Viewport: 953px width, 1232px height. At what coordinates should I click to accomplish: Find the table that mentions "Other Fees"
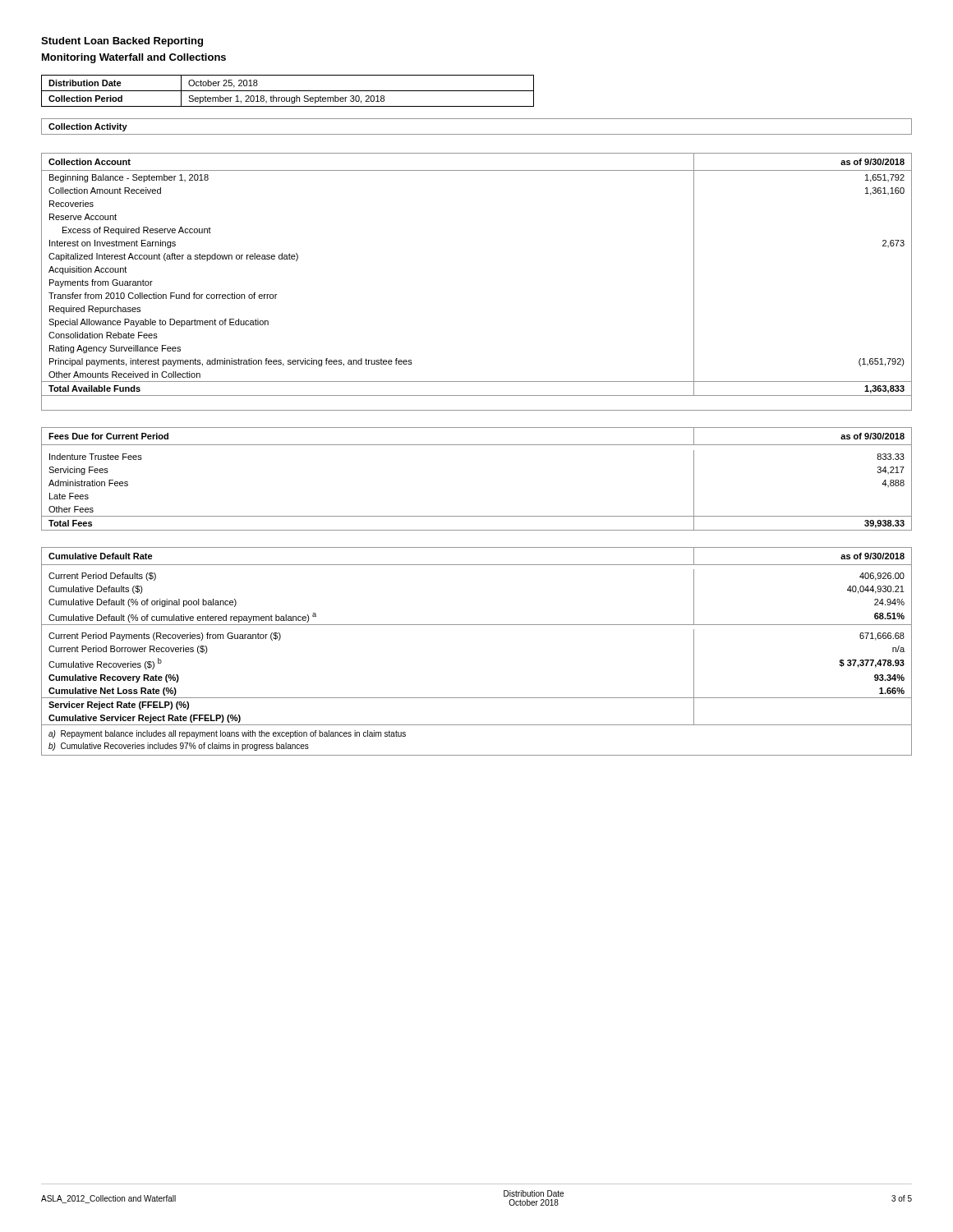476,479
